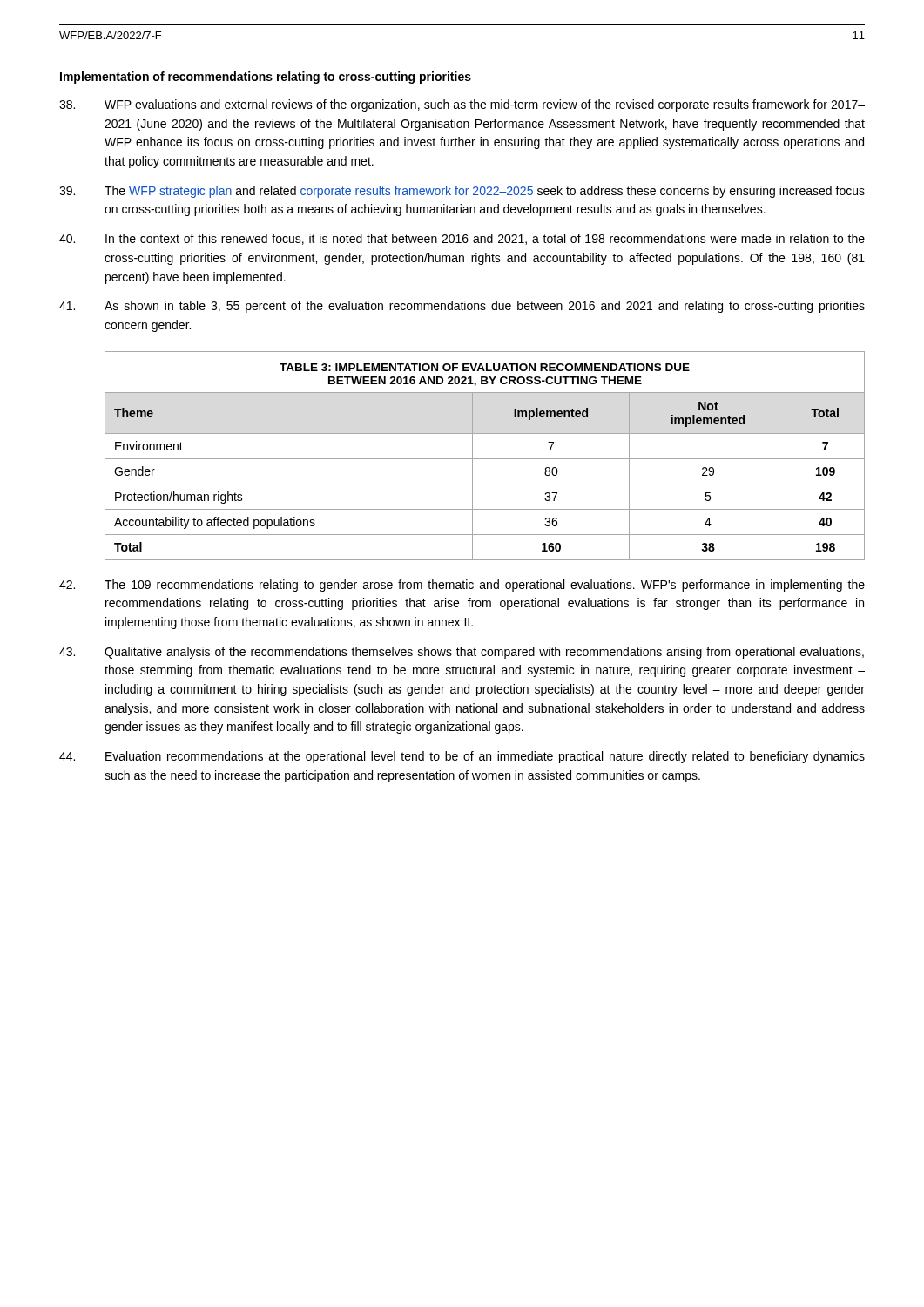Select the list item that reads "39. The WFP strategic"

(x=462, y=201)
